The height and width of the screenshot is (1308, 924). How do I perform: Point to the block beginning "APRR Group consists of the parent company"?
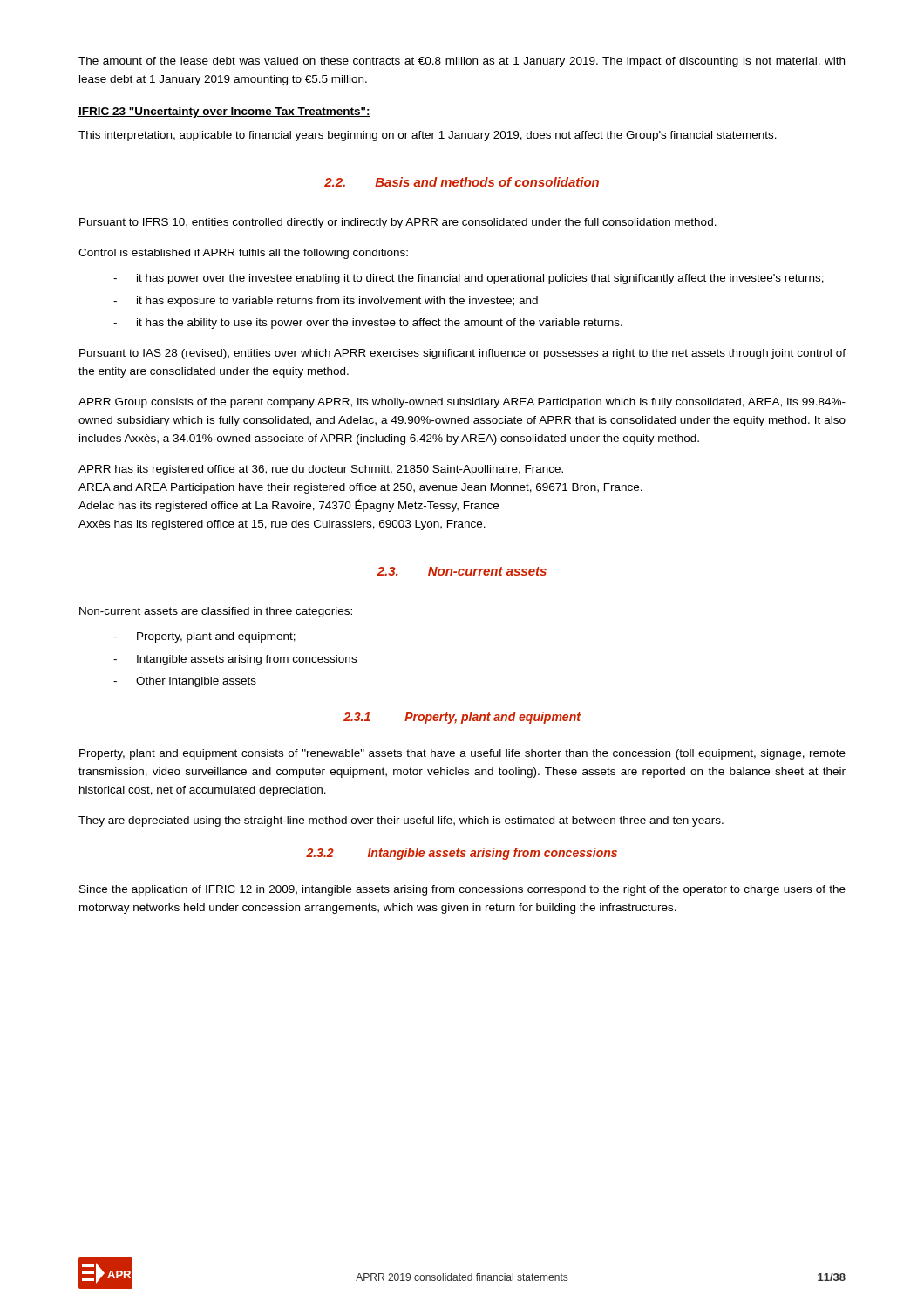pyautogui.click(x=462, y=420)
